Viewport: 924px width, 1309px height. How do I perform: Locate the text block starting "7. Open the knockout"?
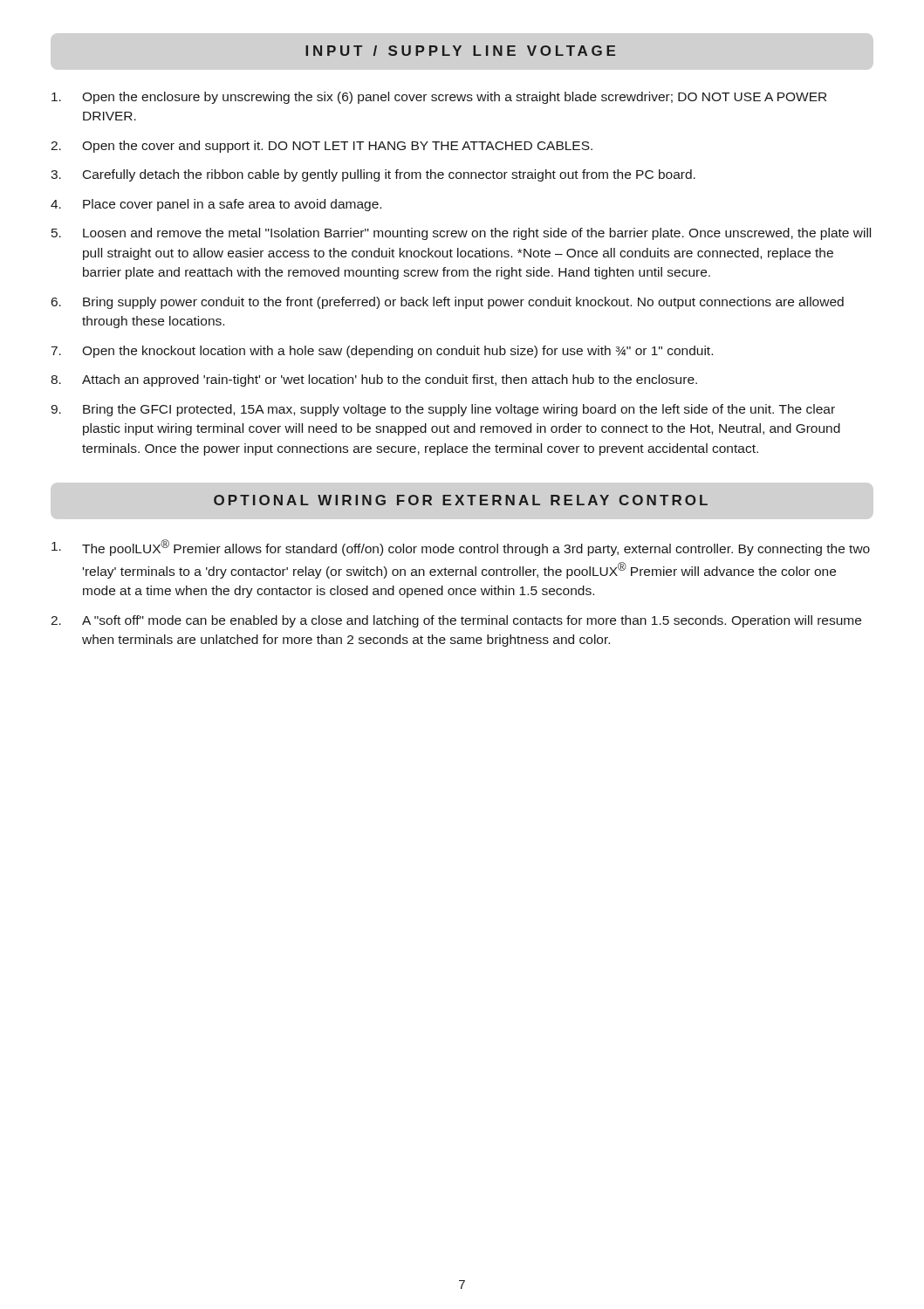[462, 351]
